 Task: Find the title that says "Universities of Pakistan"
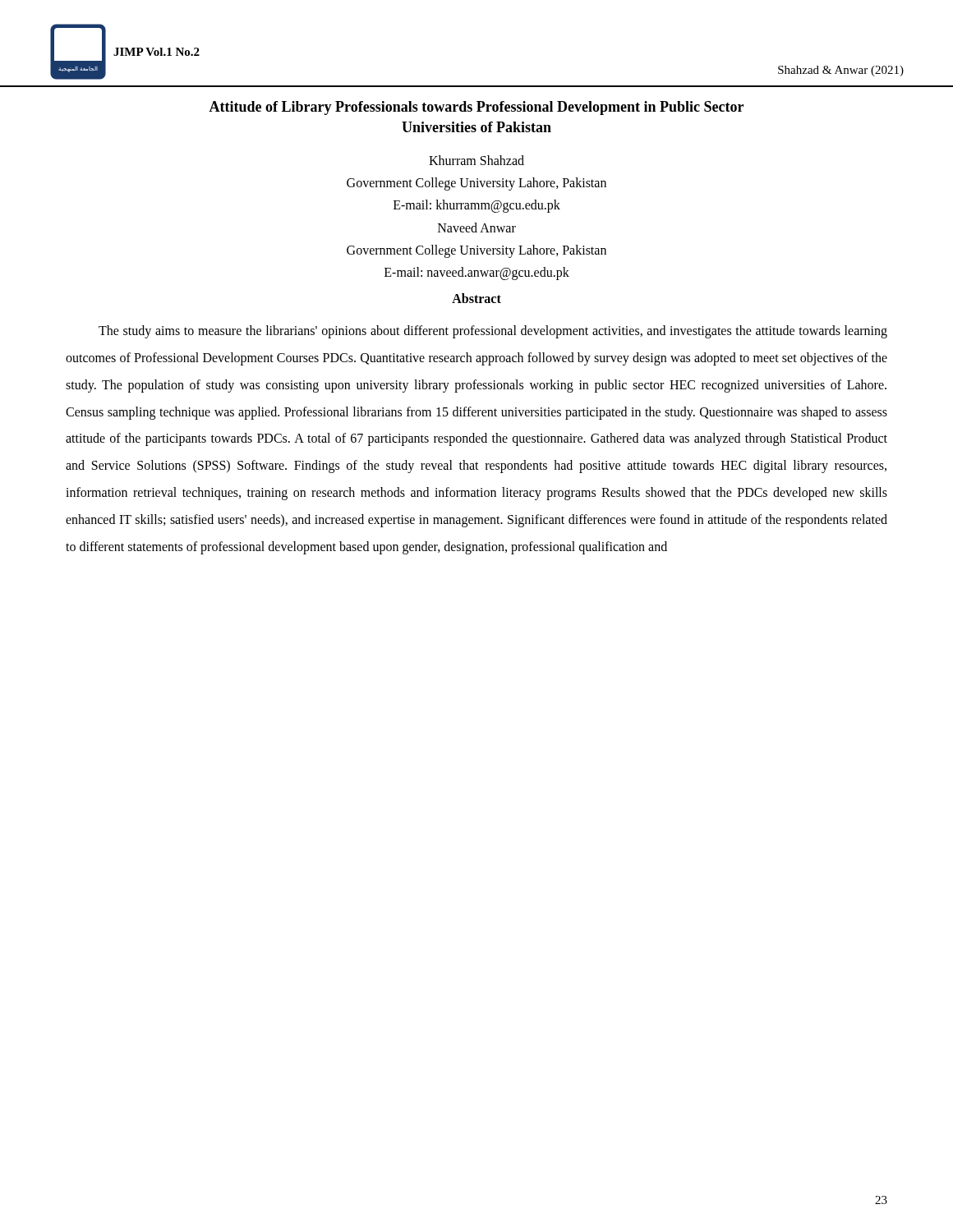(x=476, y=127)
